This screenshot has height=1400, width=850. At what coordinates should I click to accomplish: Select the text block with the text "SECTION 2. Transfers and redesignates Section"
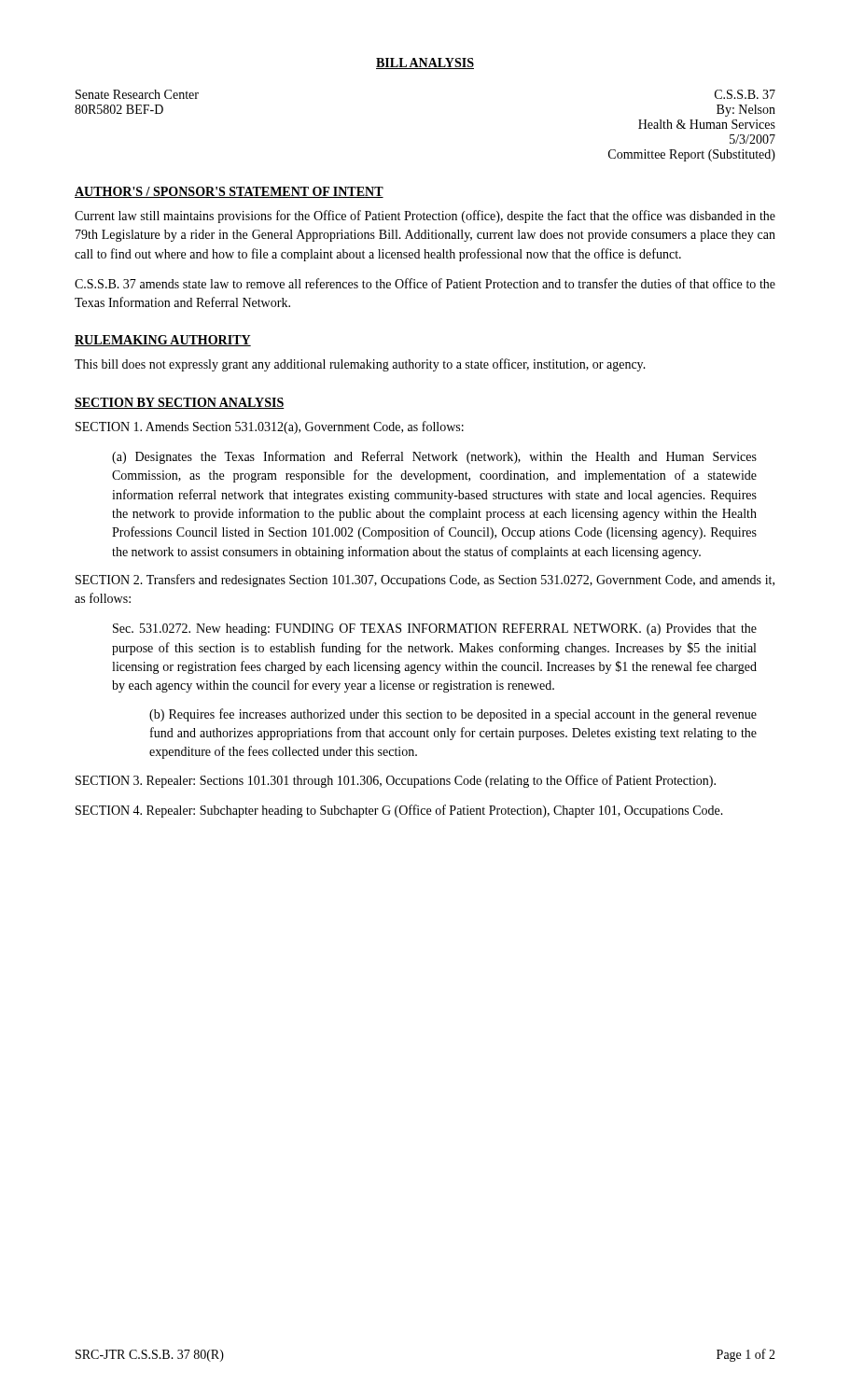click(x=425, y=589)
